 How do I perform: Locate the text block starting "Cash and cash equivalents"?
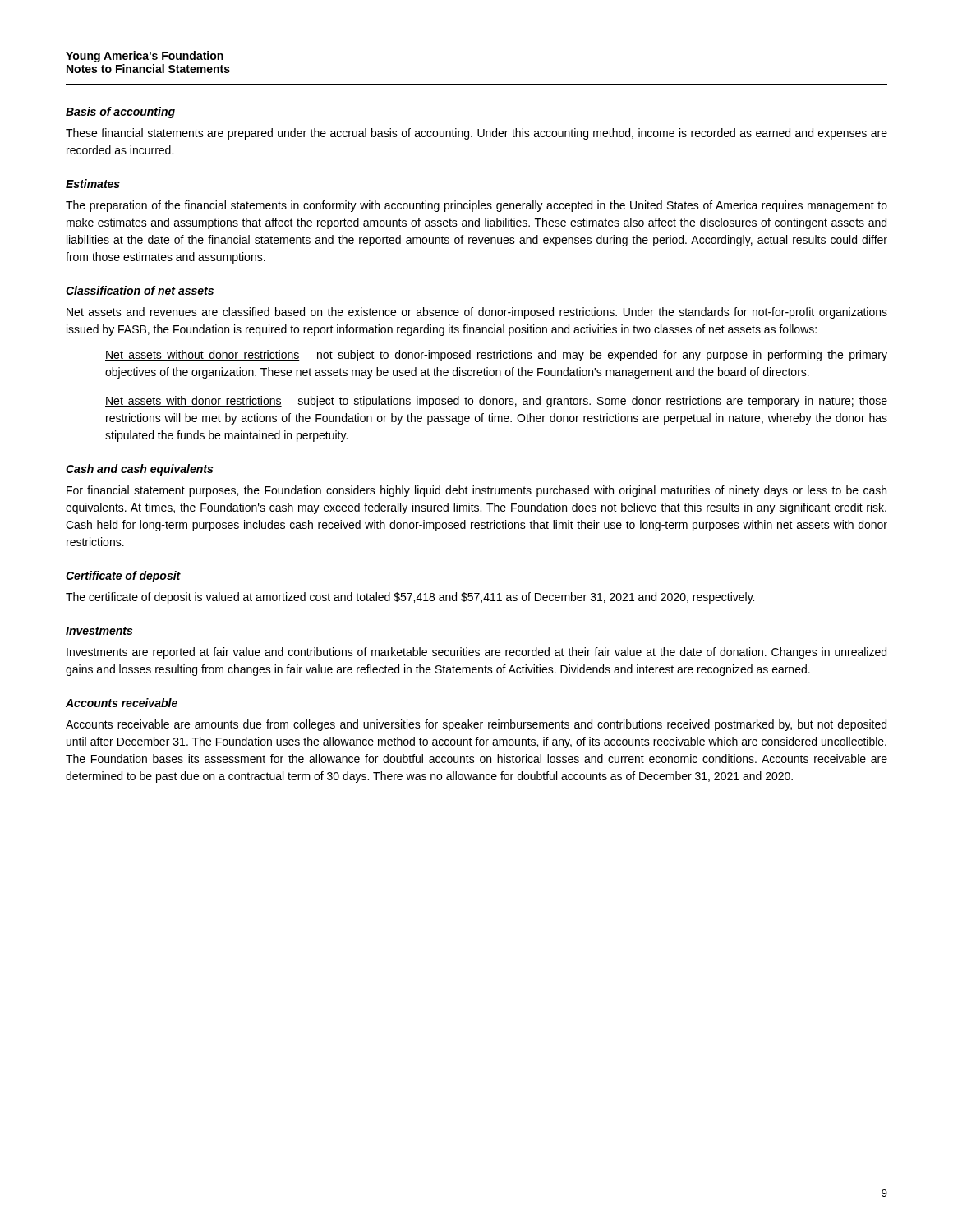140,469
